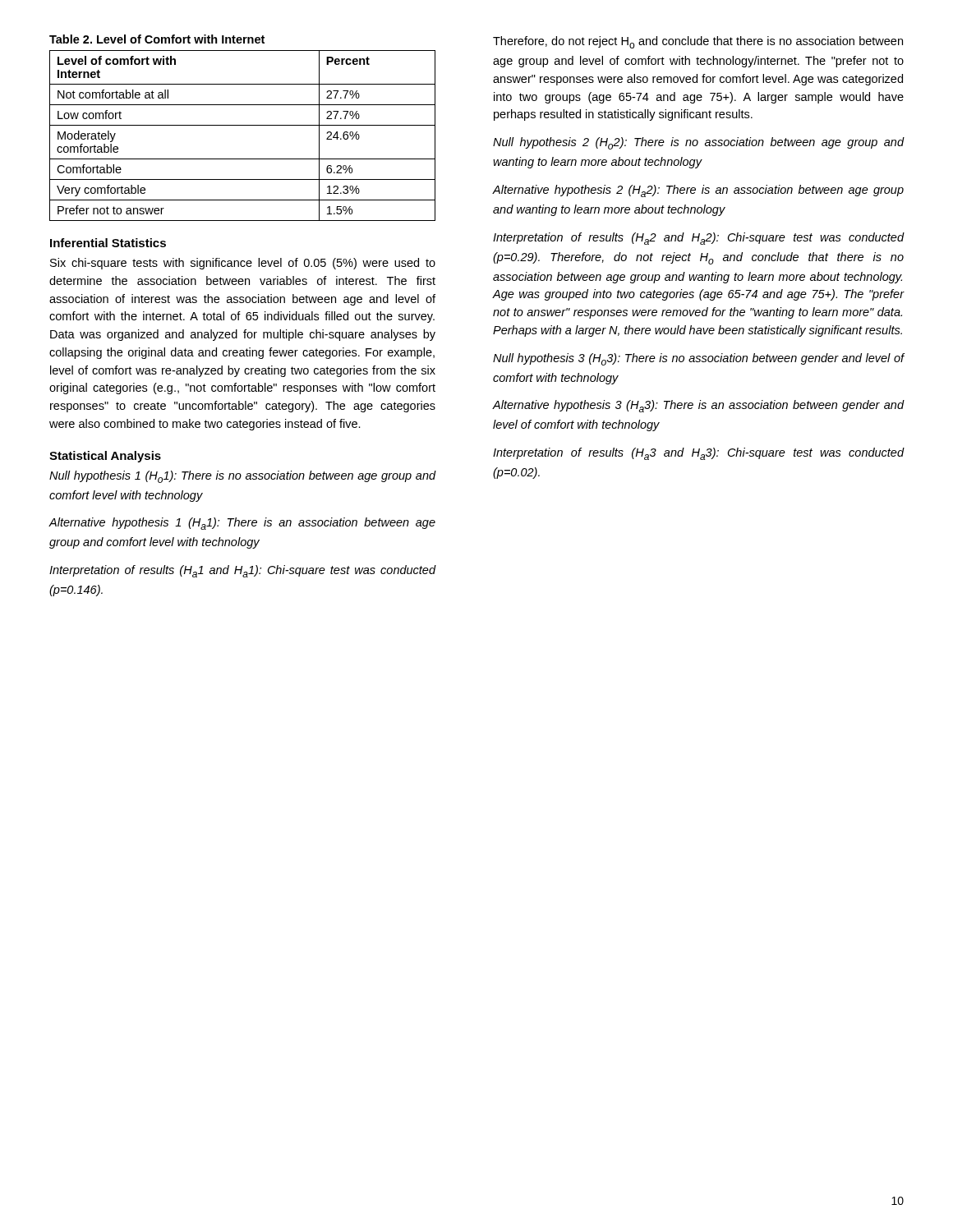Find a table

242,136
